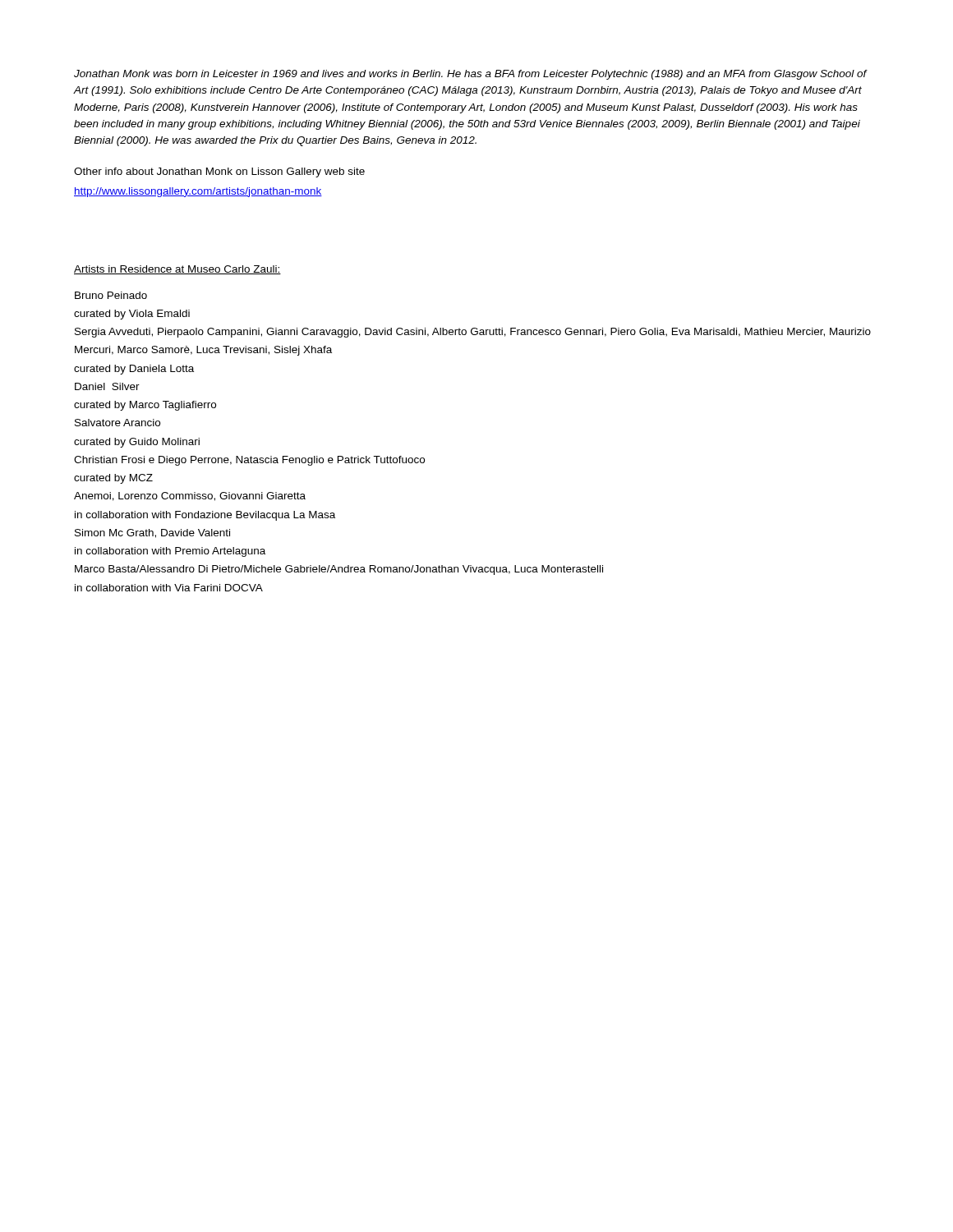
Task: Locate the block starting "in collaboration with Fondazione Bevilacqua La"
Action: [205, 514]
